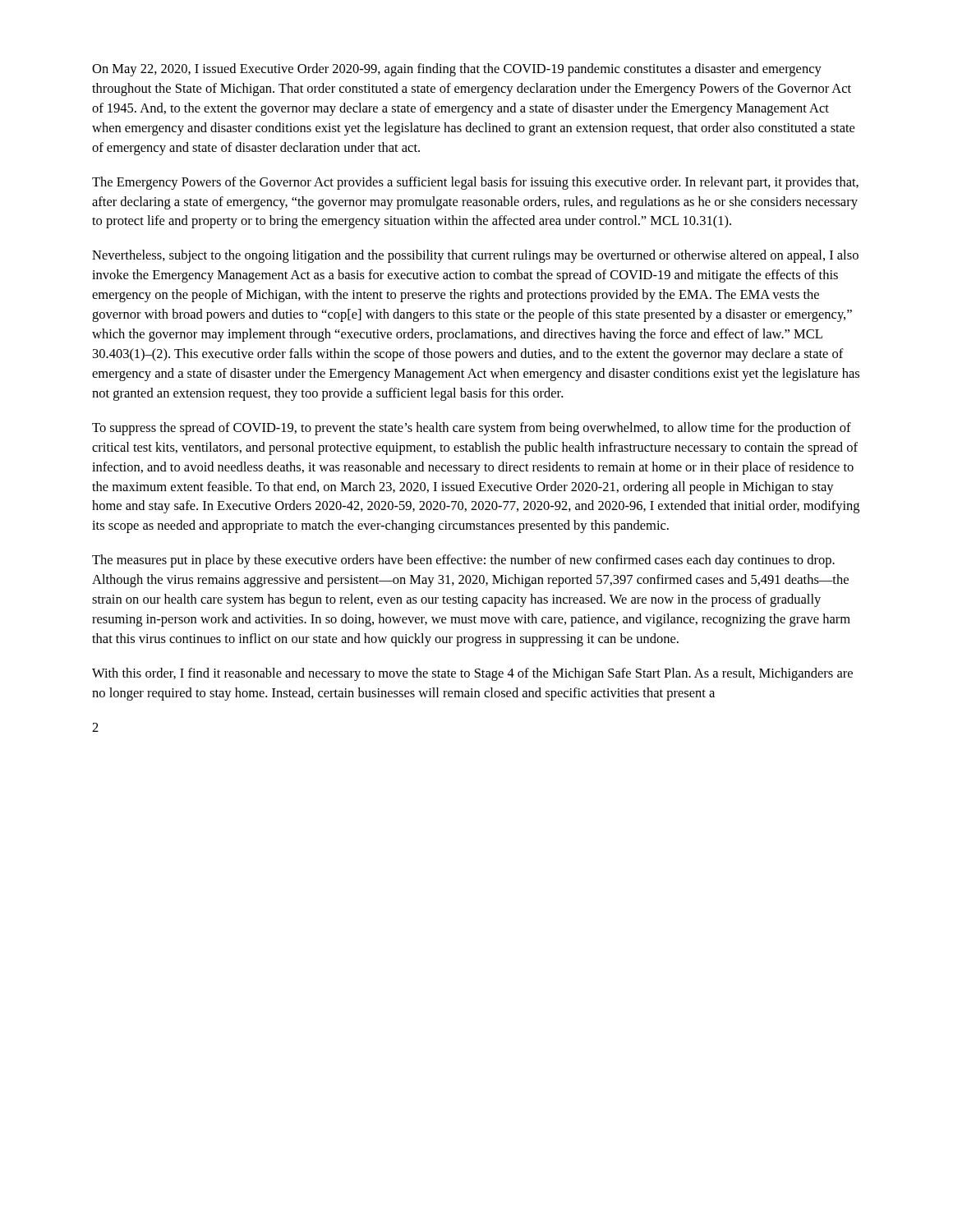Find the text starting "On May 22,"
The image size is (953, 1232).
[x=476, y=108]
